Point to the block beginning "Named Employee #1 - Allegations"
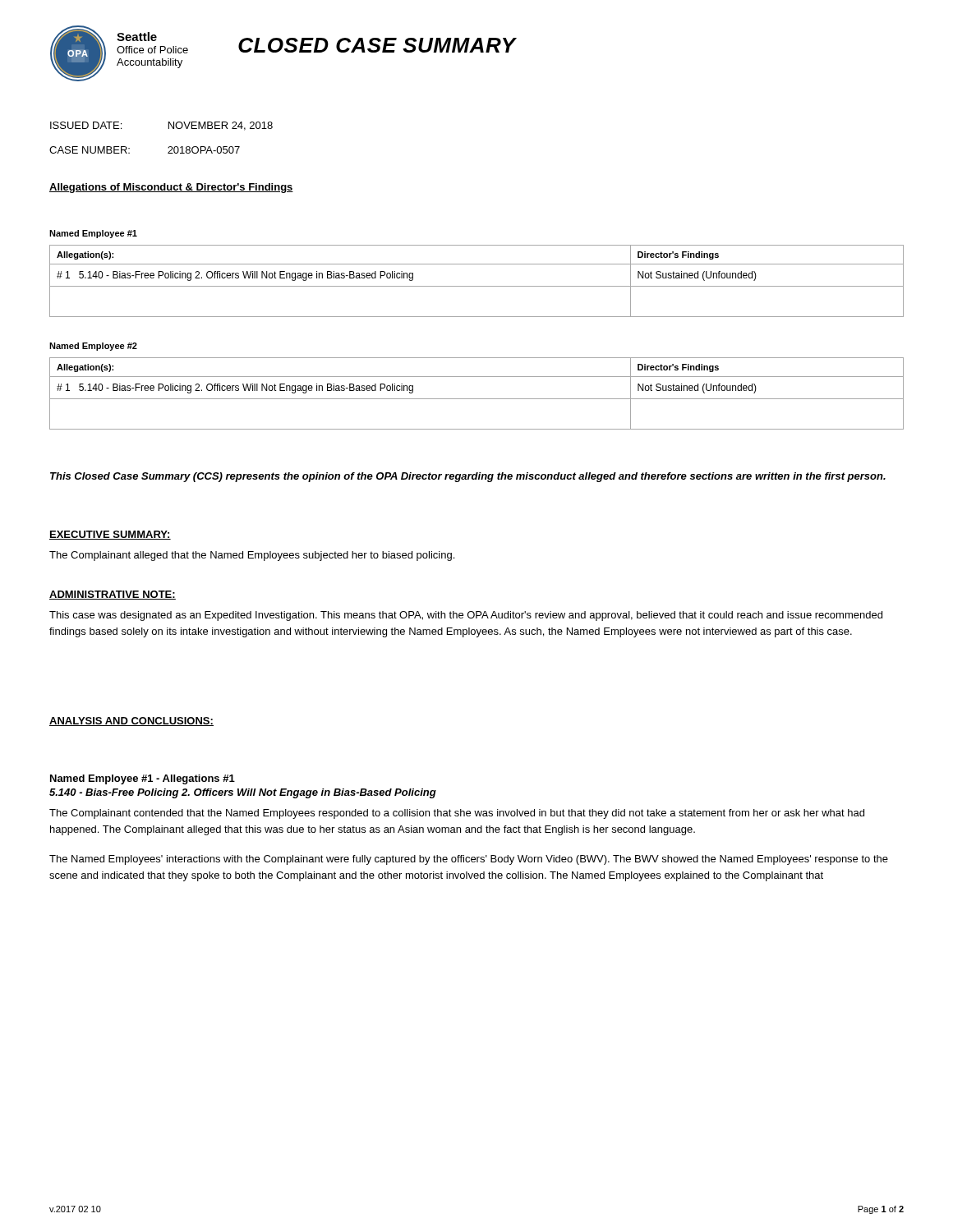Screen dimensions: 1232x953 tap(142, 778)
